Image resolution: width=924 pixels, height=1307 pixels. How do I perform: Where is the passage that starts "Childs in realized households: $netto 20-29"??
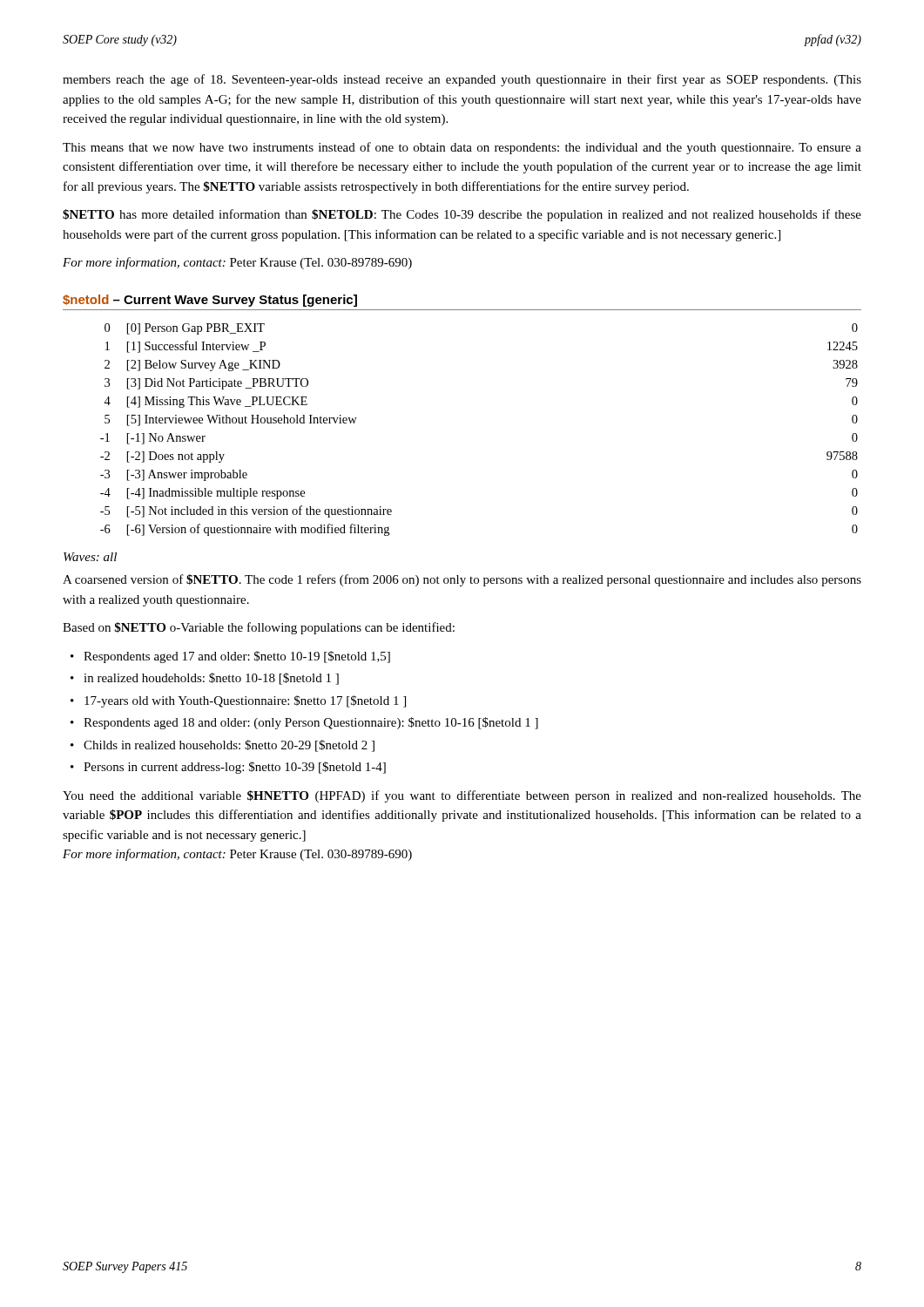(x=229, y=745)
